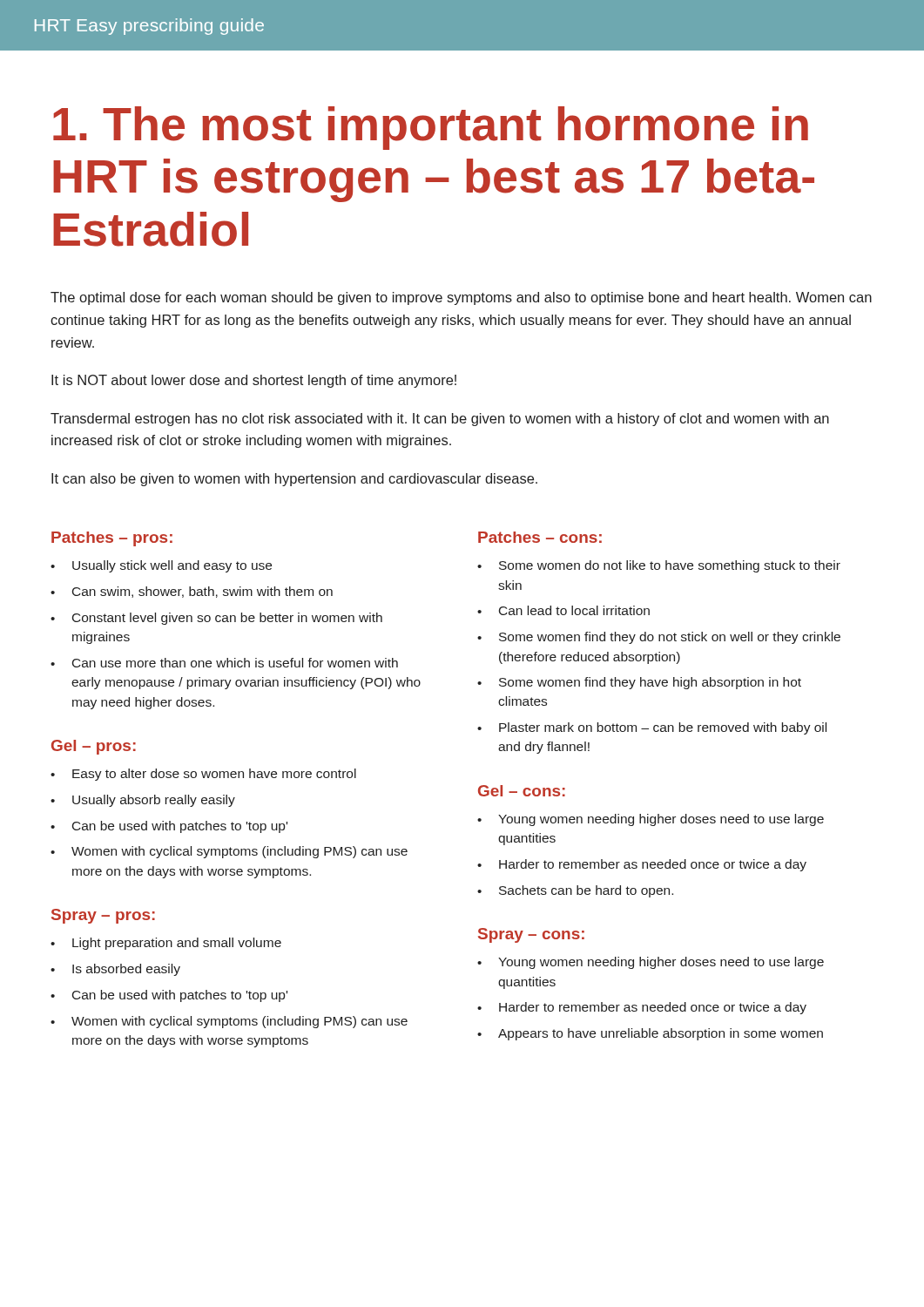924x1307 pixels.
Task: Navigate to the text starting "•Appears to have"
Action: [x=651, y=1034]
